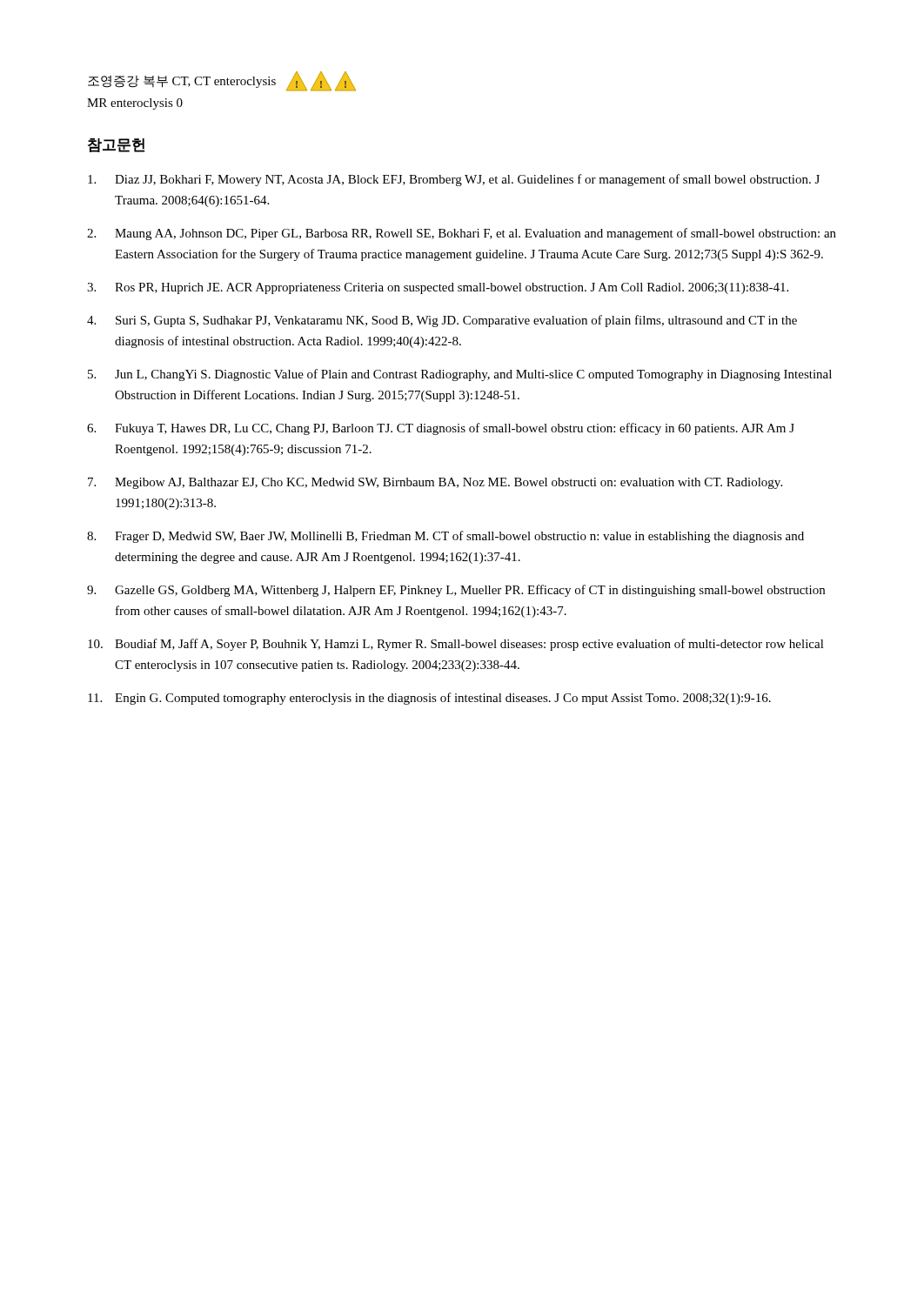
Task: Find the block on this page that starts "조영증강 복부 CT,"
Action: (222, 81)
